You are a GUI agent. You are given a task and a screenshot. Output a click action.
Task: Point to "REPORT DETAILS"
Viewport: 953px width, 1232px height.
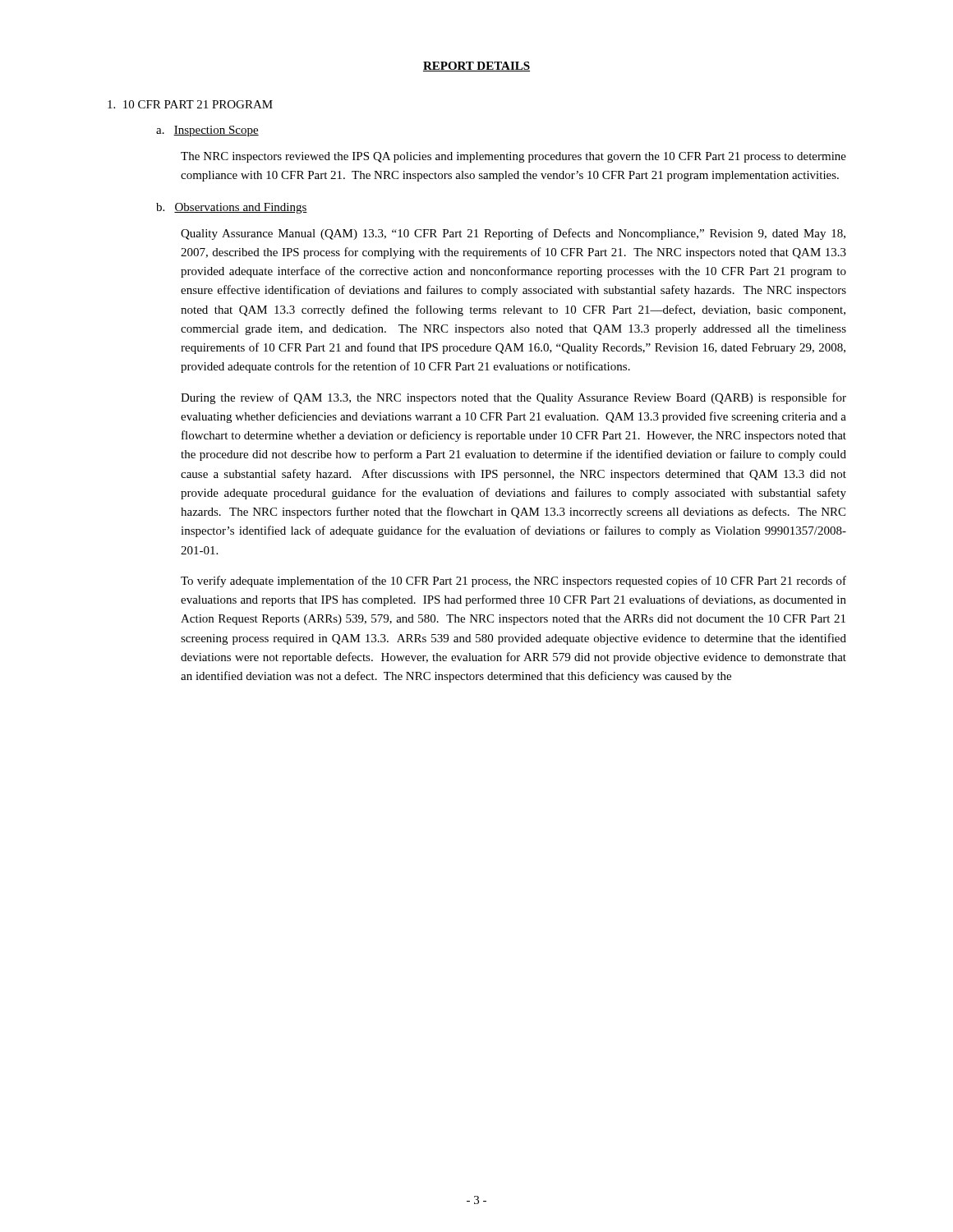point(476,66)
